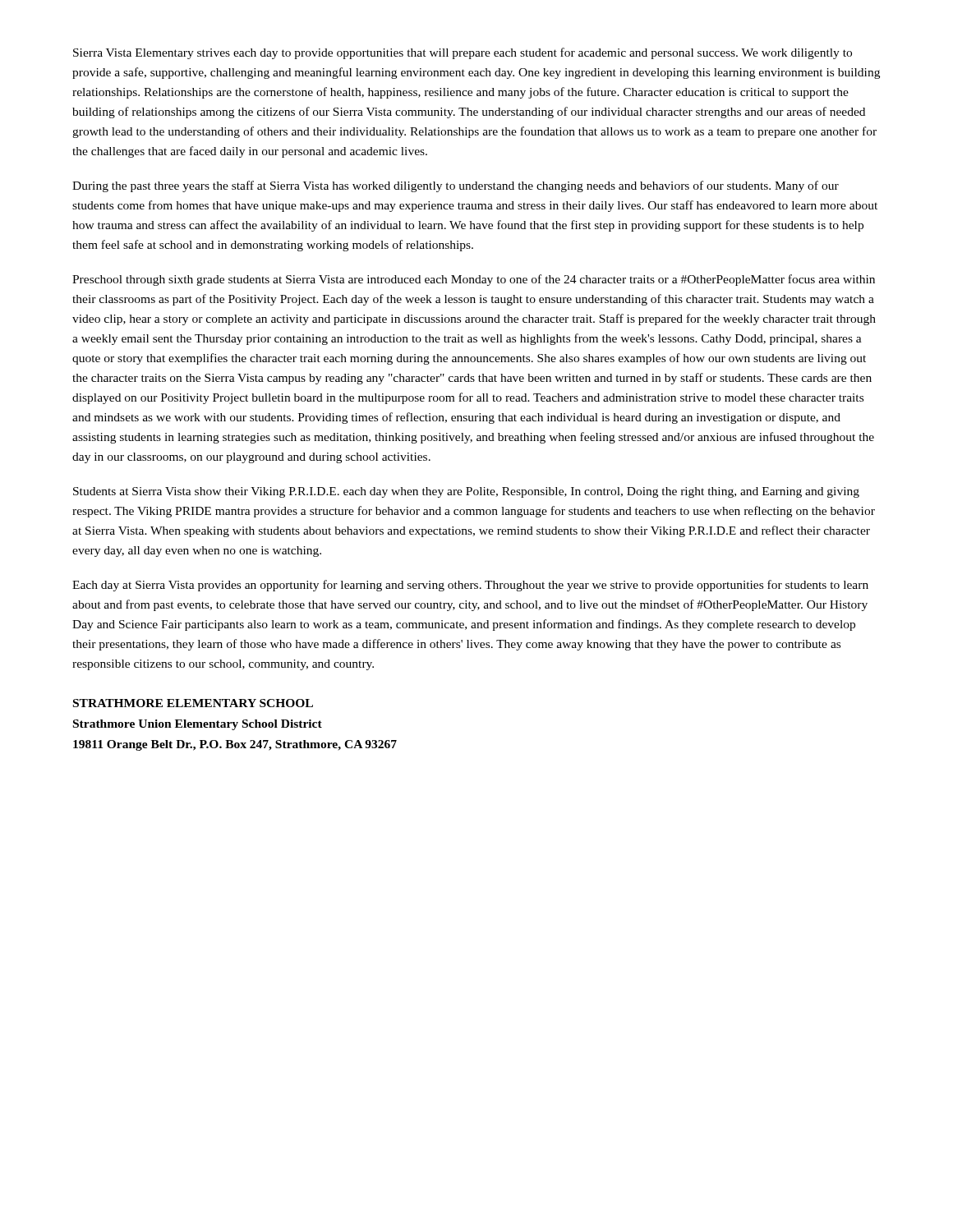Navigate to the text block starting "During the past"
Image resolution: width=953 pixels, height=1232 pixels.
pyautogui.click(x=475, y=215)
